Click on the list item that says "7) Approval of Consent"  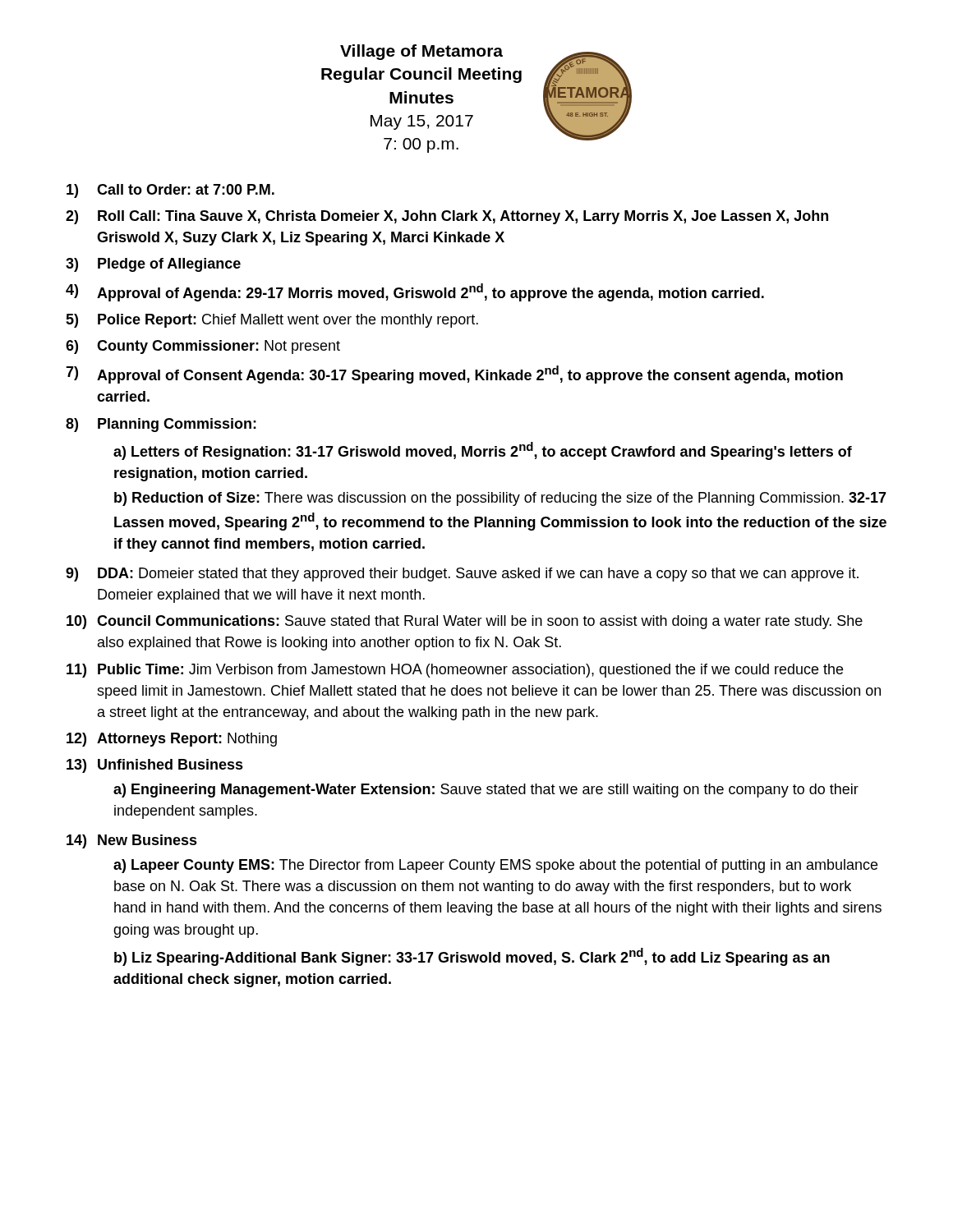pyautogui.click(x=476, y=385)
